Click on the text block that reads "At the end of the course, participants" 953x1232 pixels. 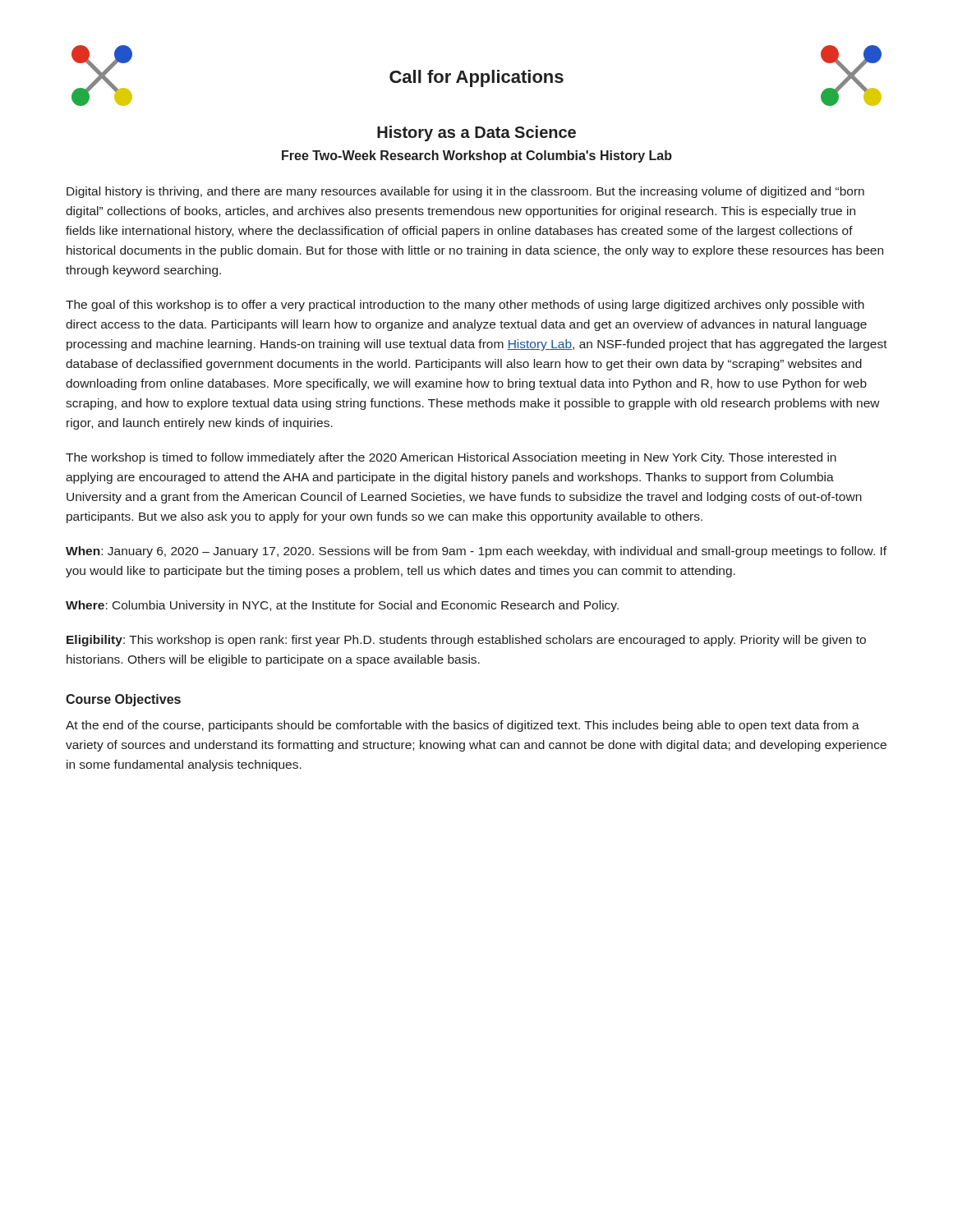pyautogui.click(x=476, y=745)
